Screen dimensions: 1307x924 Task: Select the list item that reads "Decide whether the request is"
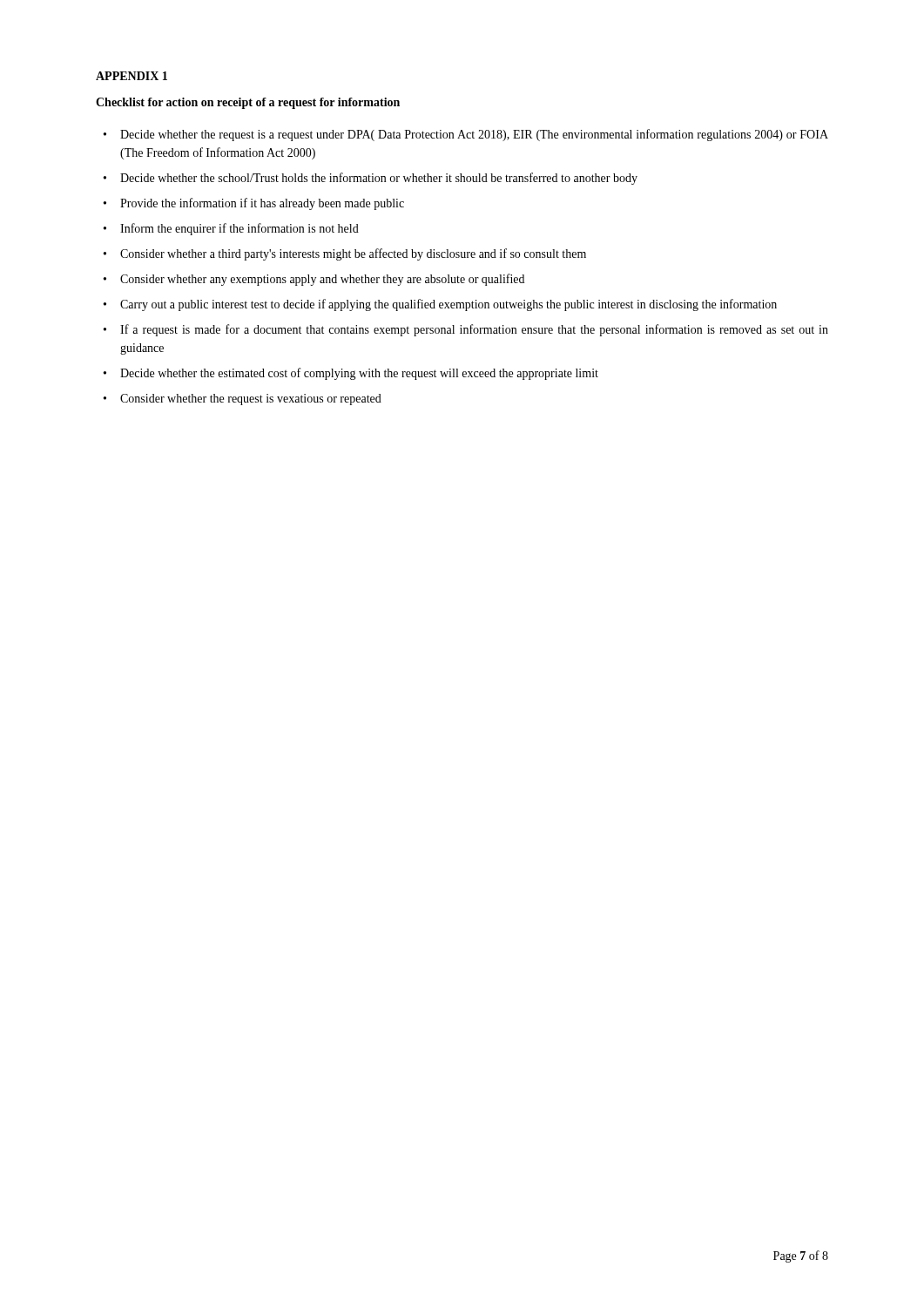pos(462,144)
